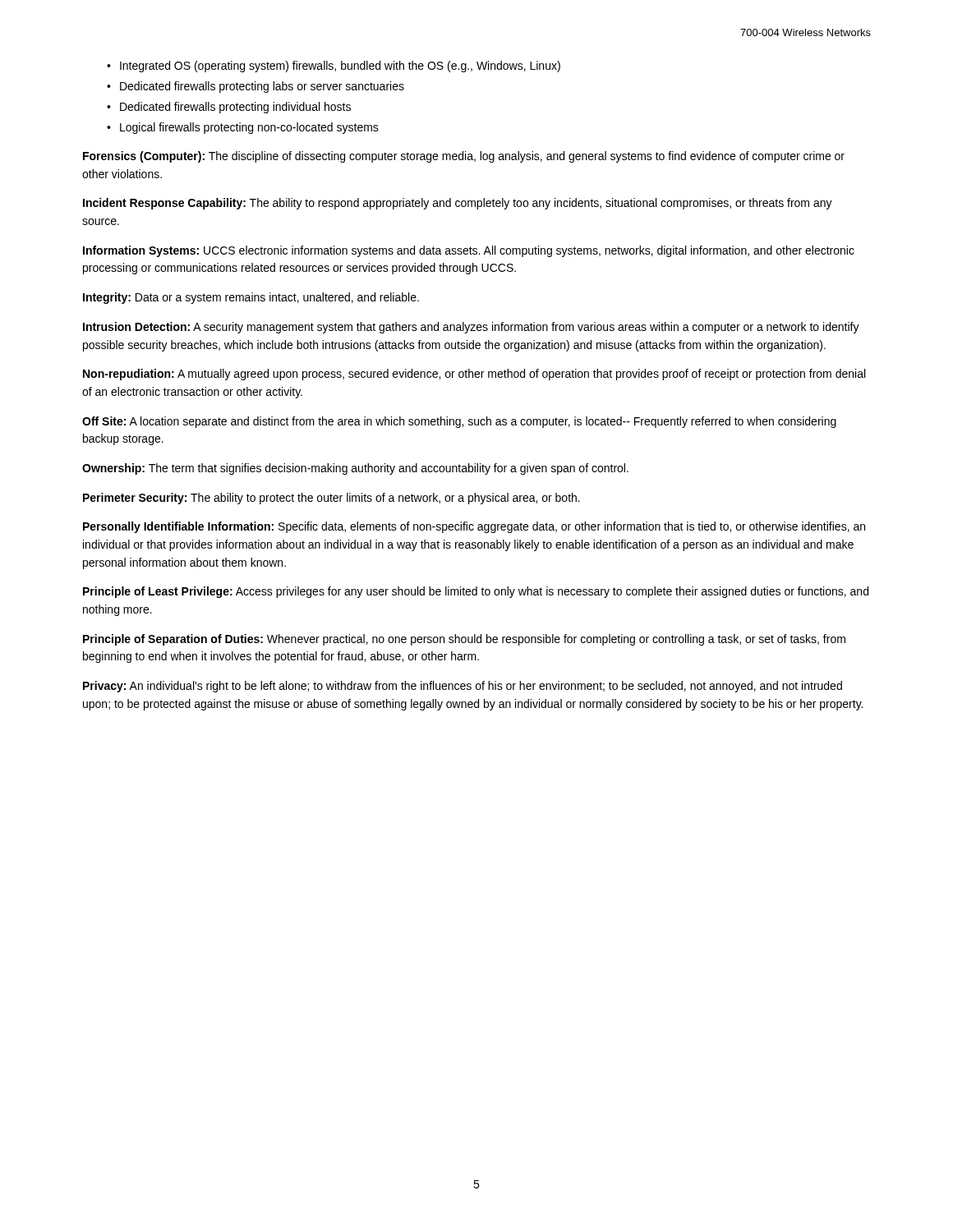
Task: Locate the region starting "Intrusion Detection: A security management system"
Action: tap(470, 336)
